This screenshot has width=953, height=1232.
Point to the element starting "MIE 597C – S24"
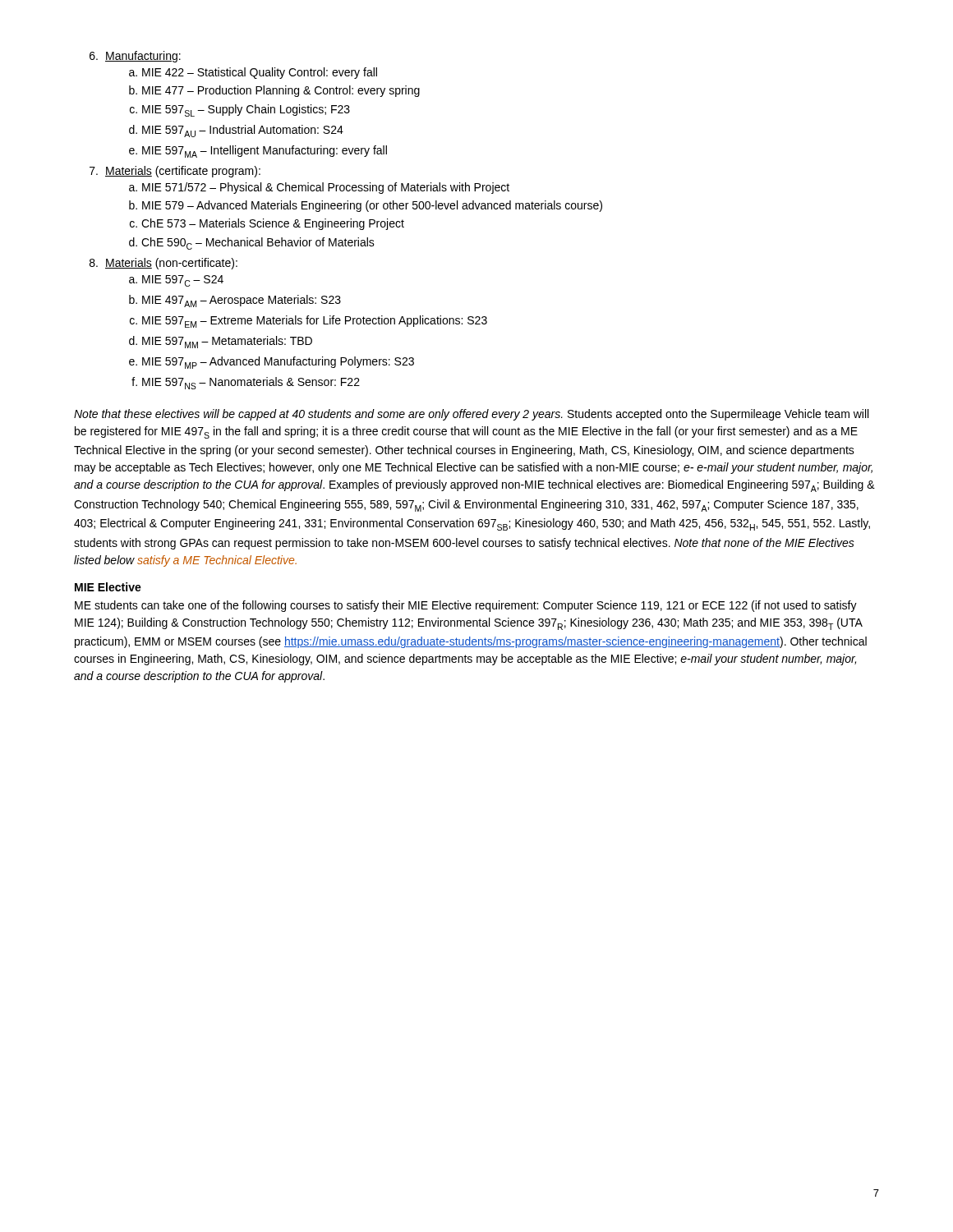[182, 280]
